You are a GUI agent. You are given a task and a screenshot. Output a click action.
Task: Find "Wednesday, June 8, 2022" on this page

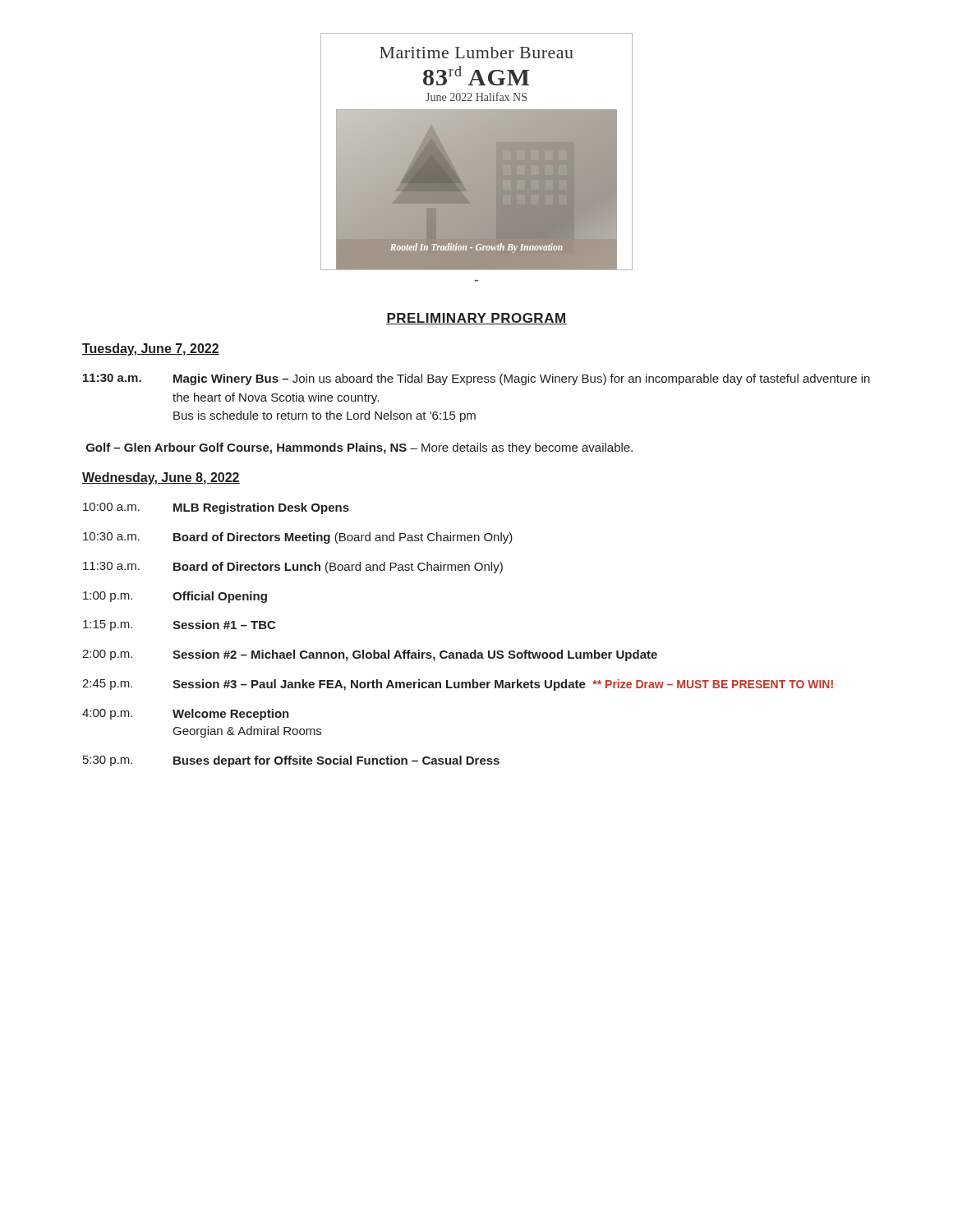(x=161, y=478)
